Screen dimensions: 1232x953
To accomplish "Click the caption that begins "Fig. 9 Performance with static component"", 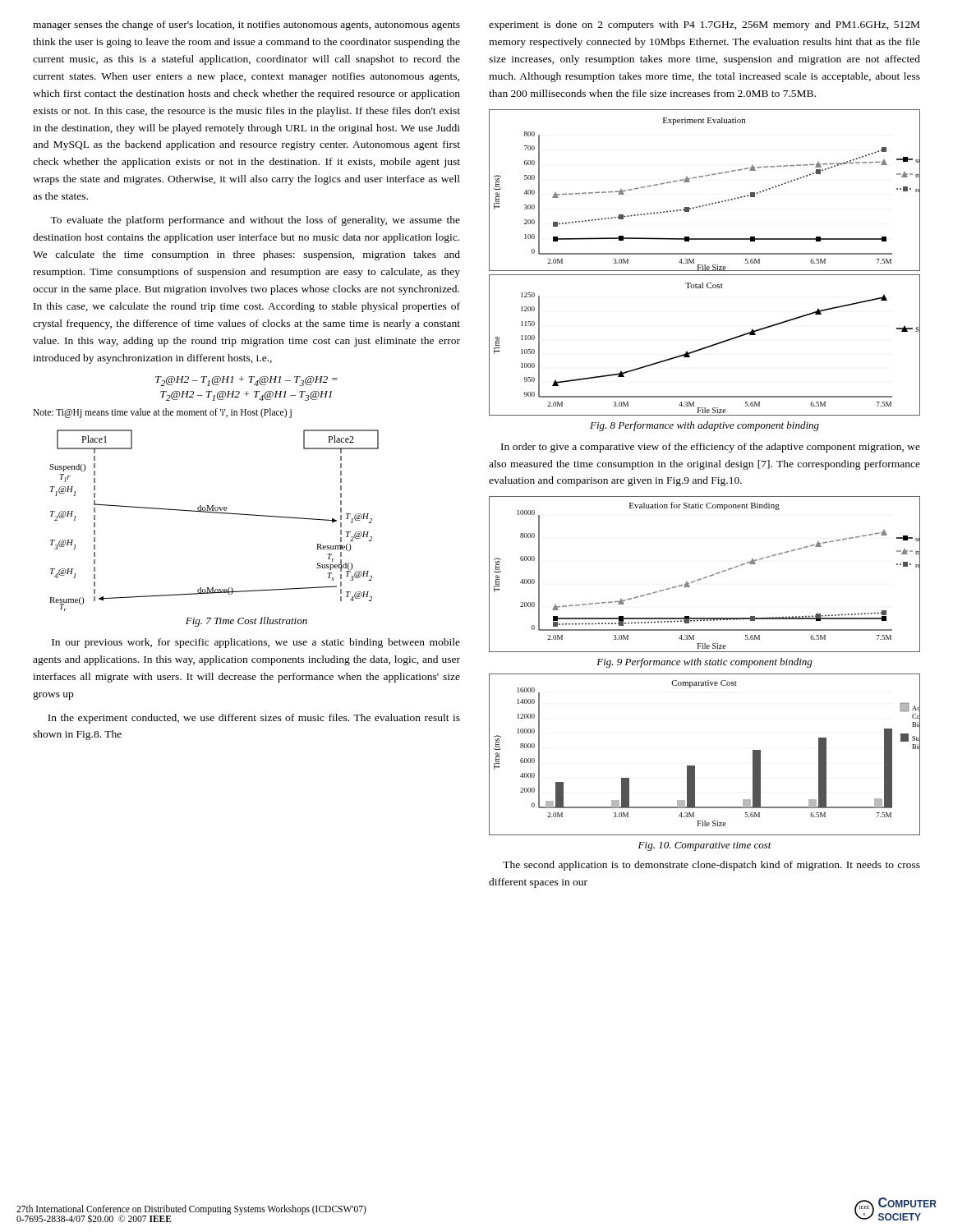I will coord(705,662).
